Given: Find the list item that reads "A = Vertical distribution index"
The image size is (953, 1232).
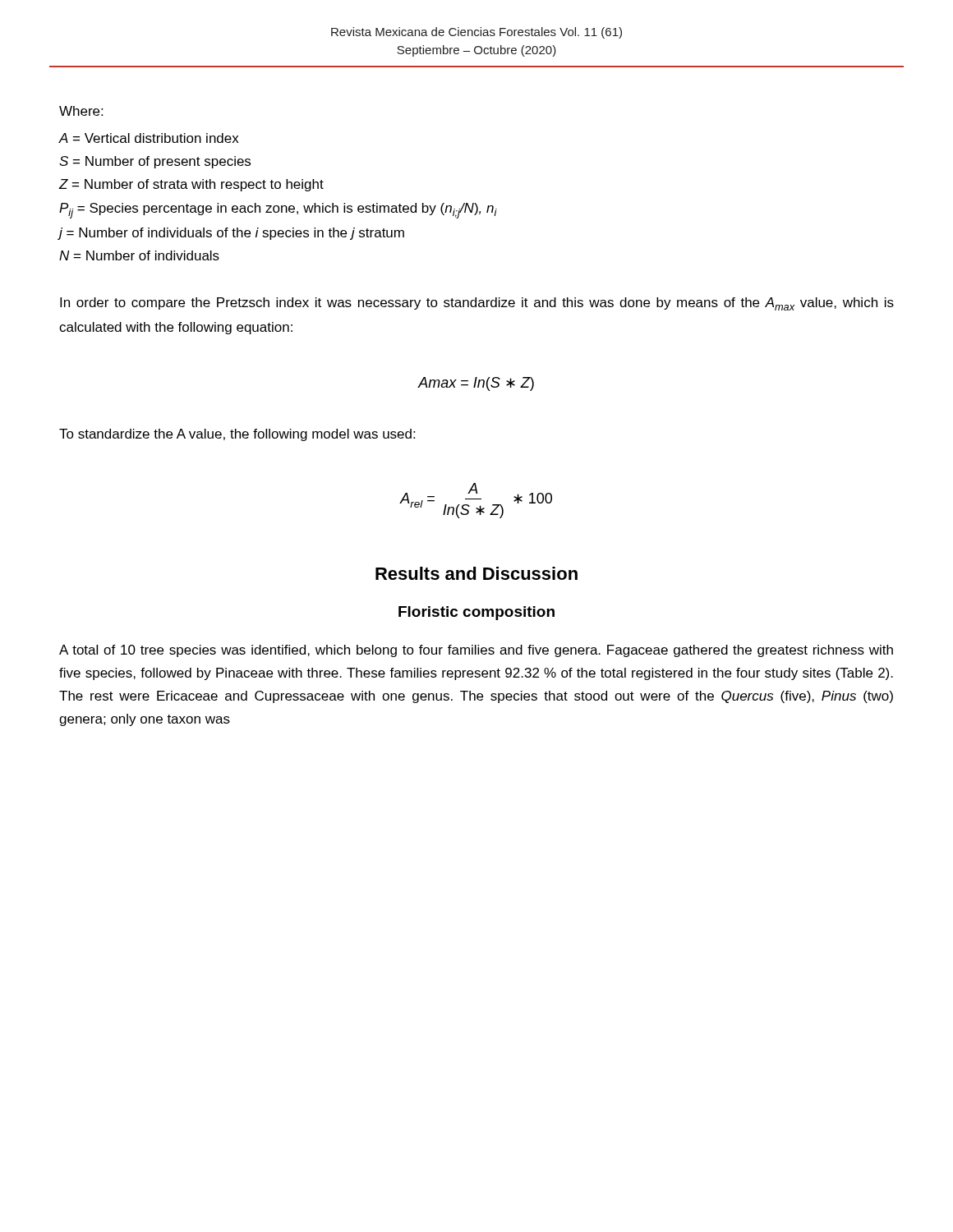Looking at the screenshot, I should [x=149, y=138].
